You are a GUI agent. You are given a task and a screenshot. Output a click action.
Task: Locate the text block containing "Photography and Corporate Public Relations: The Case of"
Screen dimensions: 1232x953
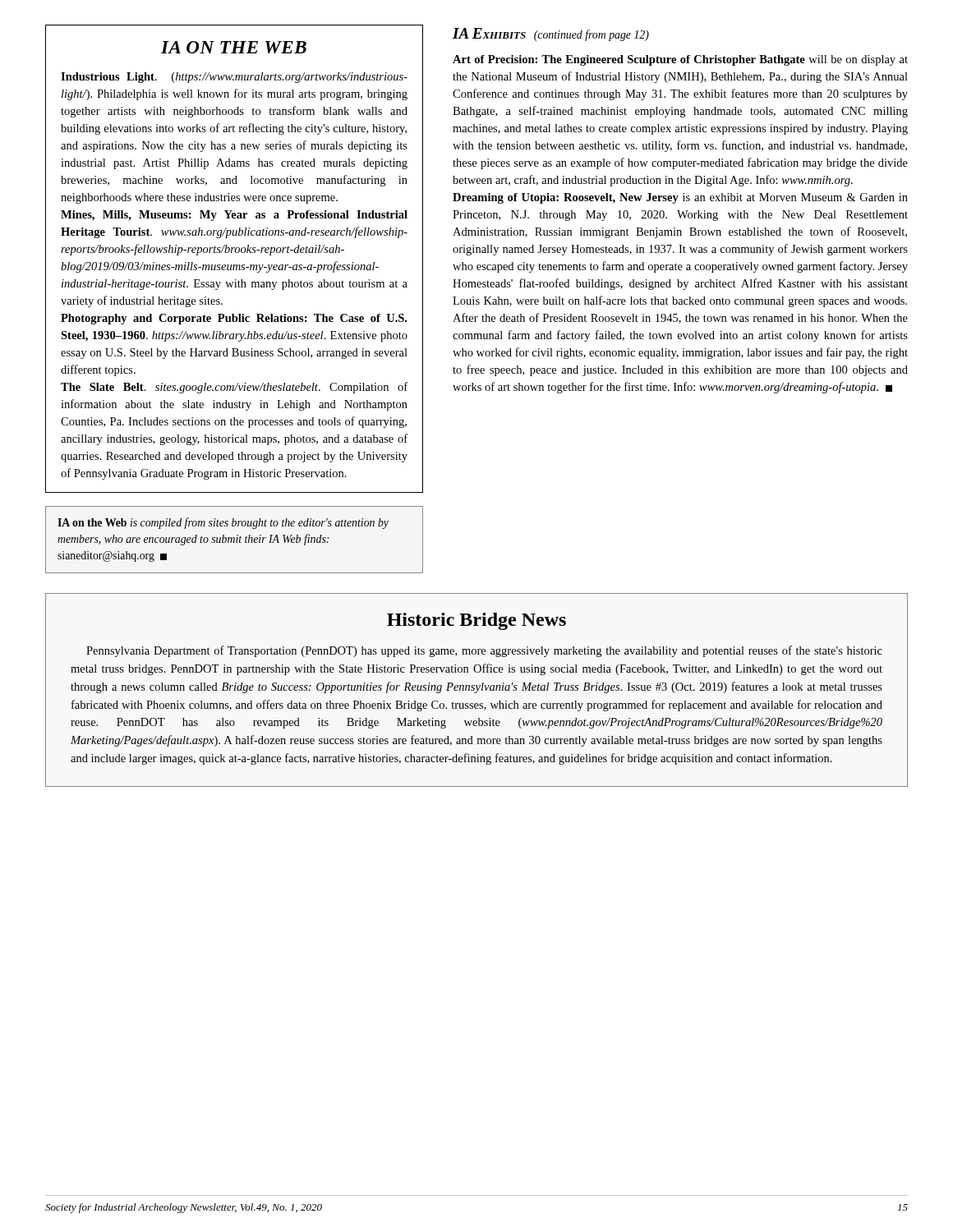[234, 344]
